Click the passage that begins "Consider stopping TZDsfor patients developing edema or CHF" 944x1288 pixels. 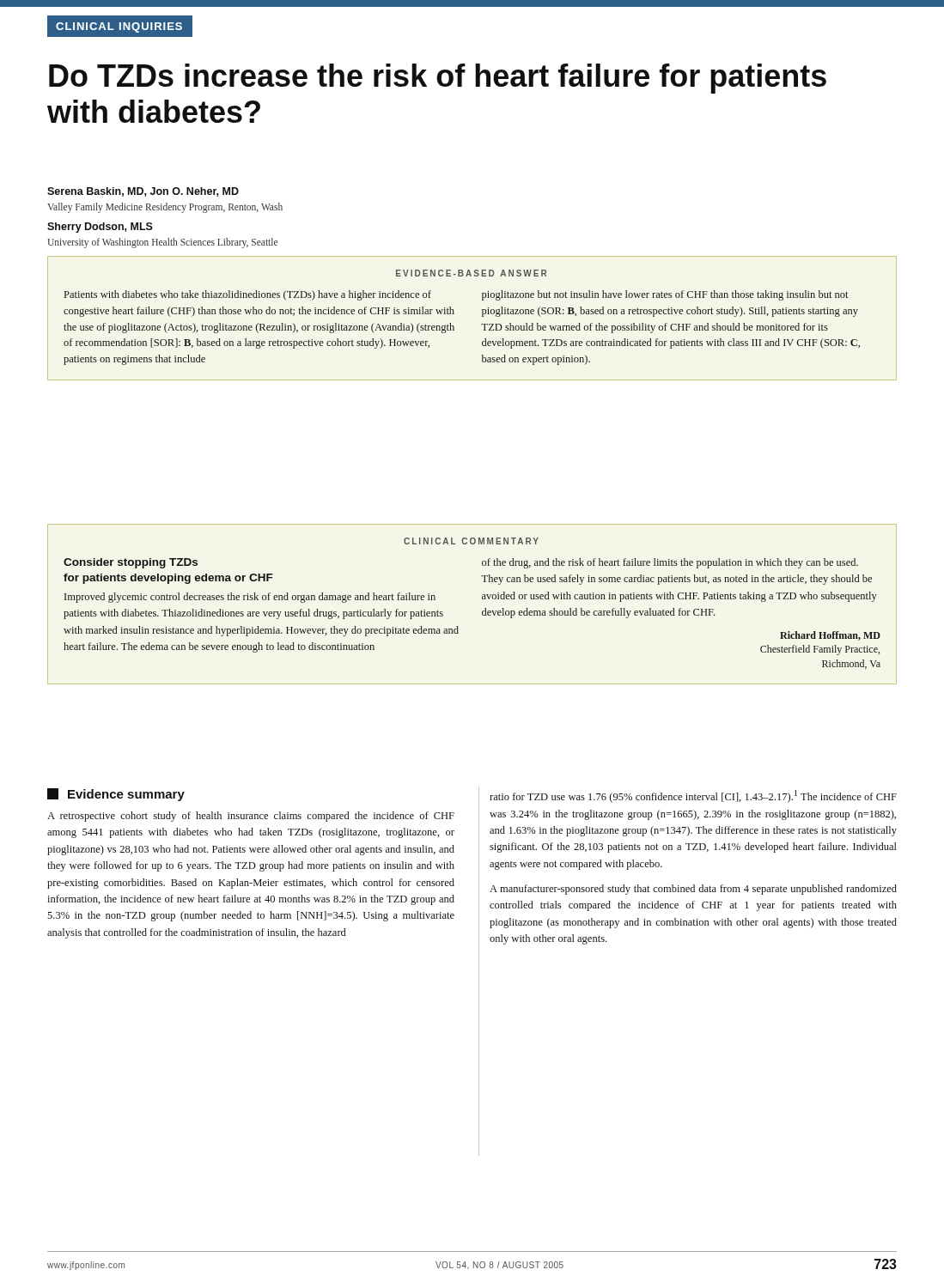[x=263, y=604]
